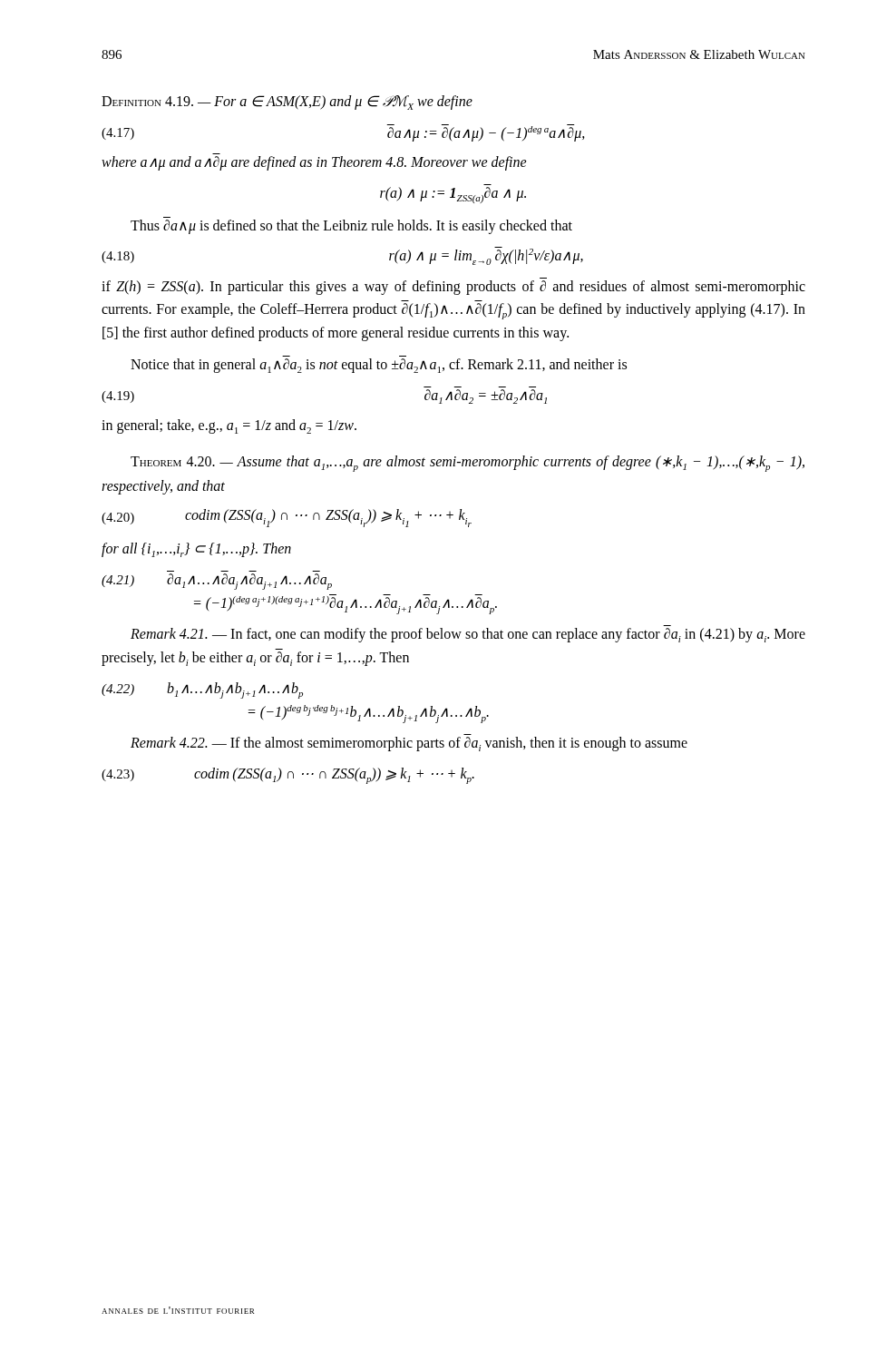Click on the region starting "(4.18) r(a) ∧ μ ="
This screenshot has height=1361, width=896.
[x=453, y=256]
